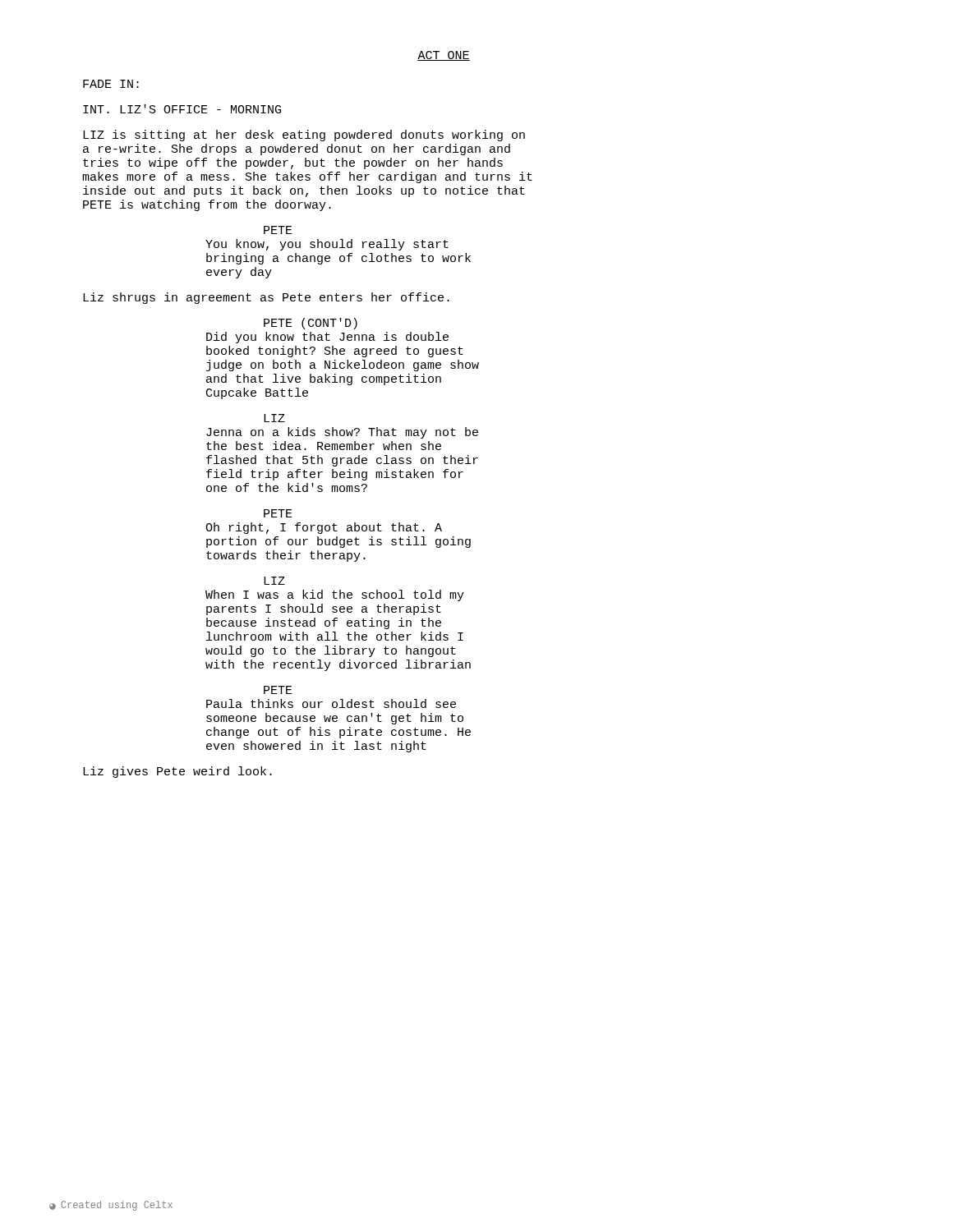
Task: Where does it say "FADE IN:"?
Action: click(x=112, y=85)
